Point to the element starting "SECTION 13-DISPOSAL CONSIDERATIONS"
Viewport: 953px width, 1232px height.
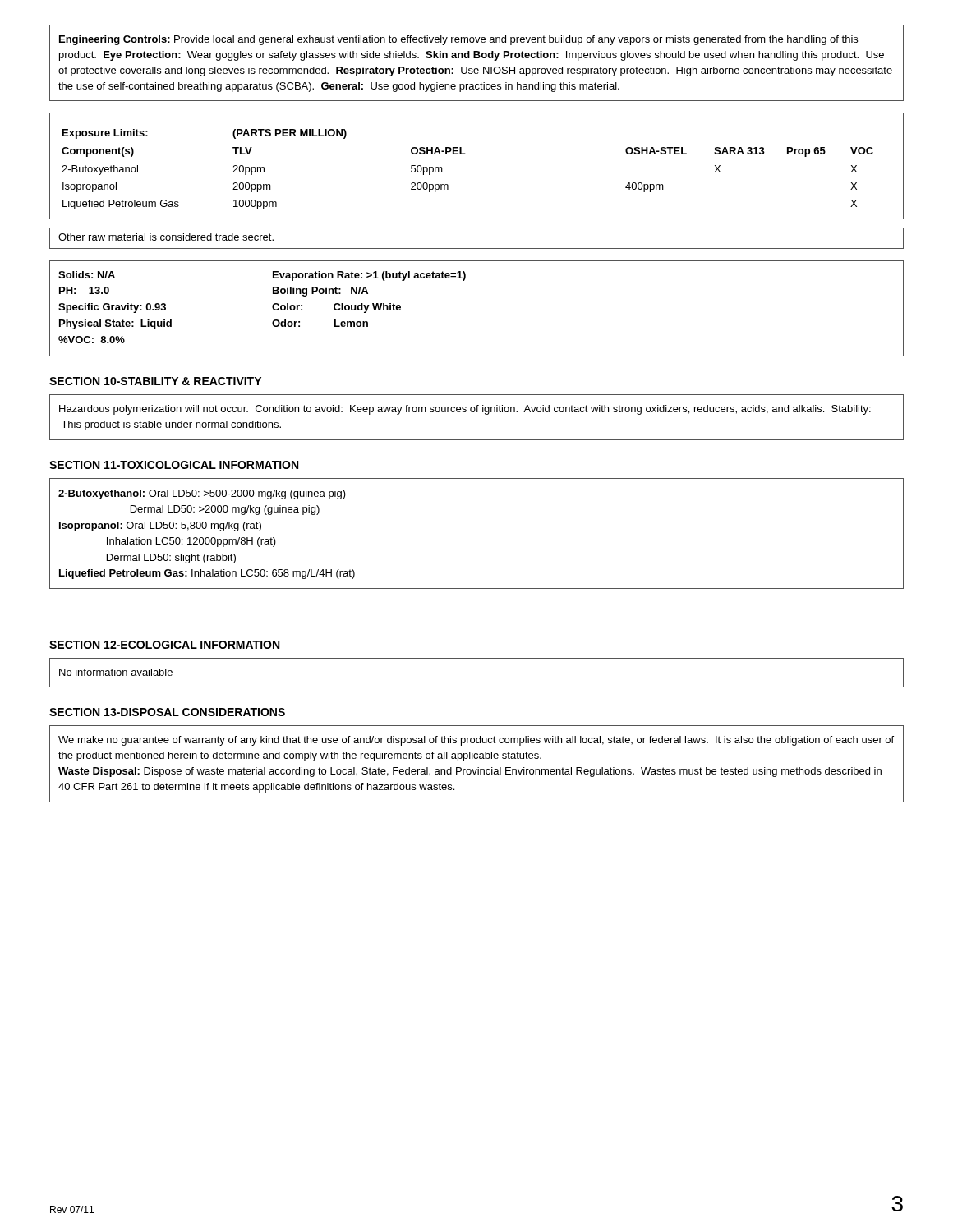(x=167, y=712)
